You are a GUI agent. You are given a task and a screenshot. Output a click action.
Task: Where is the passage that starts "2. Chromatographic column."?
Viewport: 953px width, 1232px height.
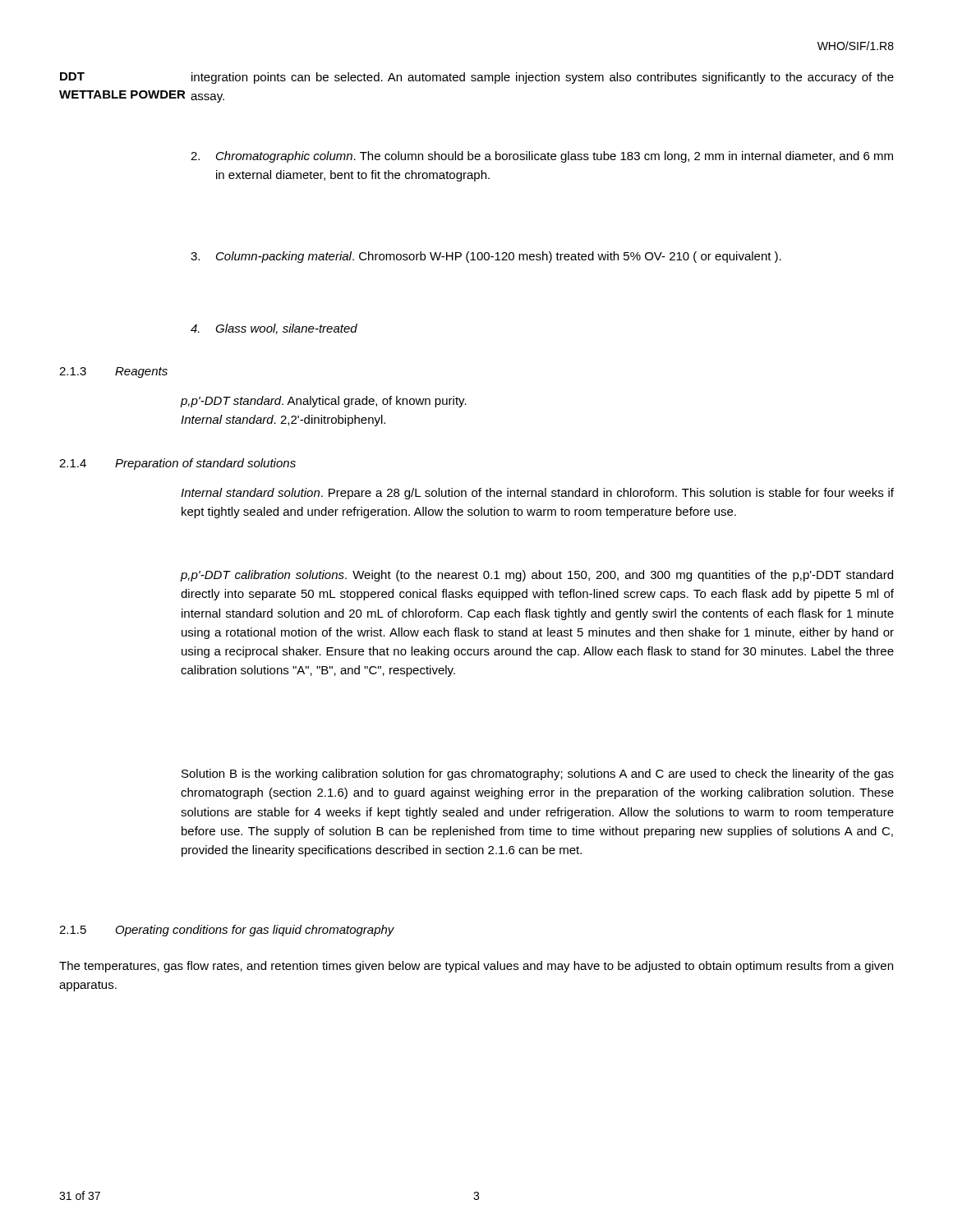[x=542, y=165]
